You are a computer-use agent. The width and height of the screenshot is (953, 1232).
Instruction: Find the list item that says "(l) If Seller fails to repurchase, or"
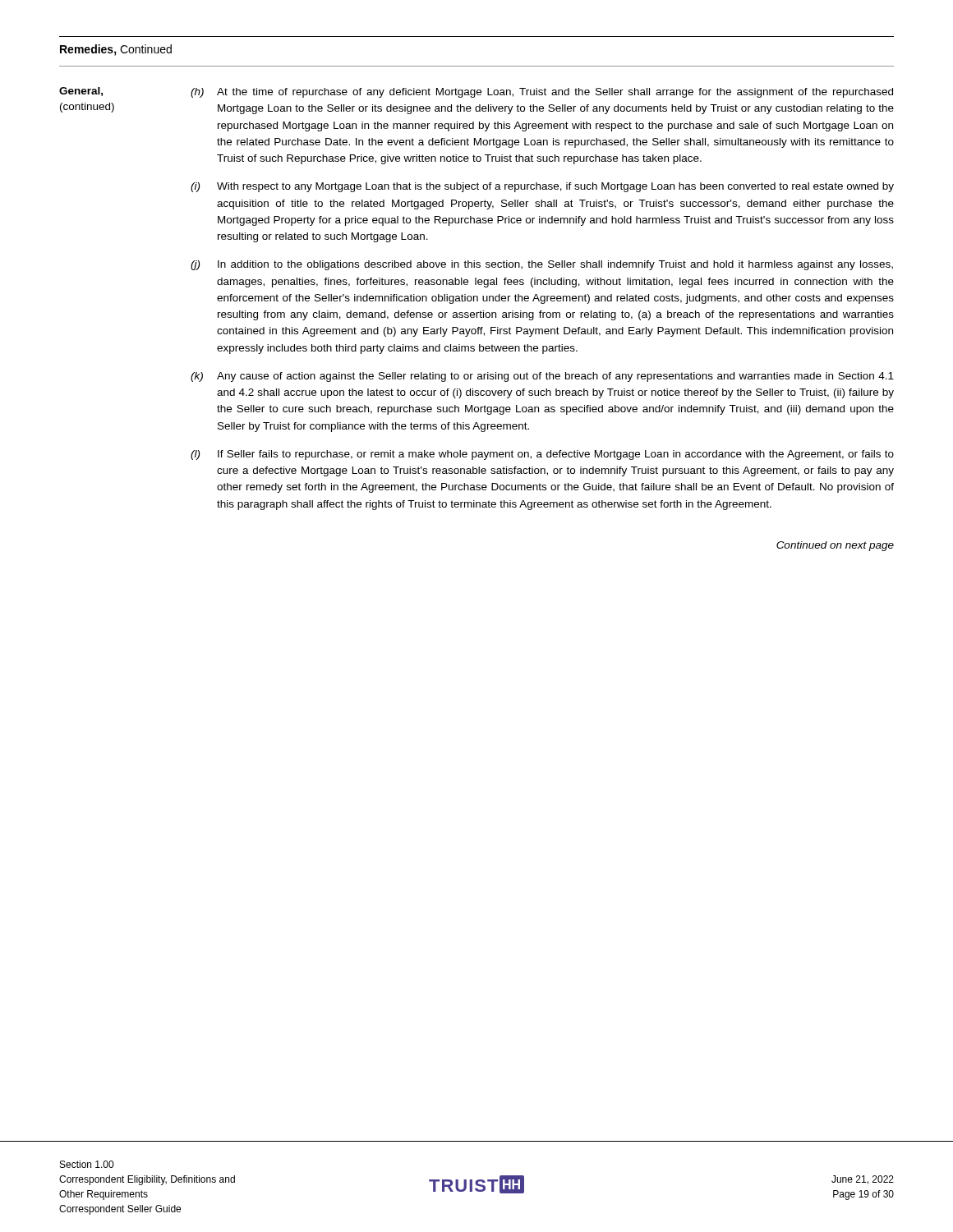click(542, 479)
